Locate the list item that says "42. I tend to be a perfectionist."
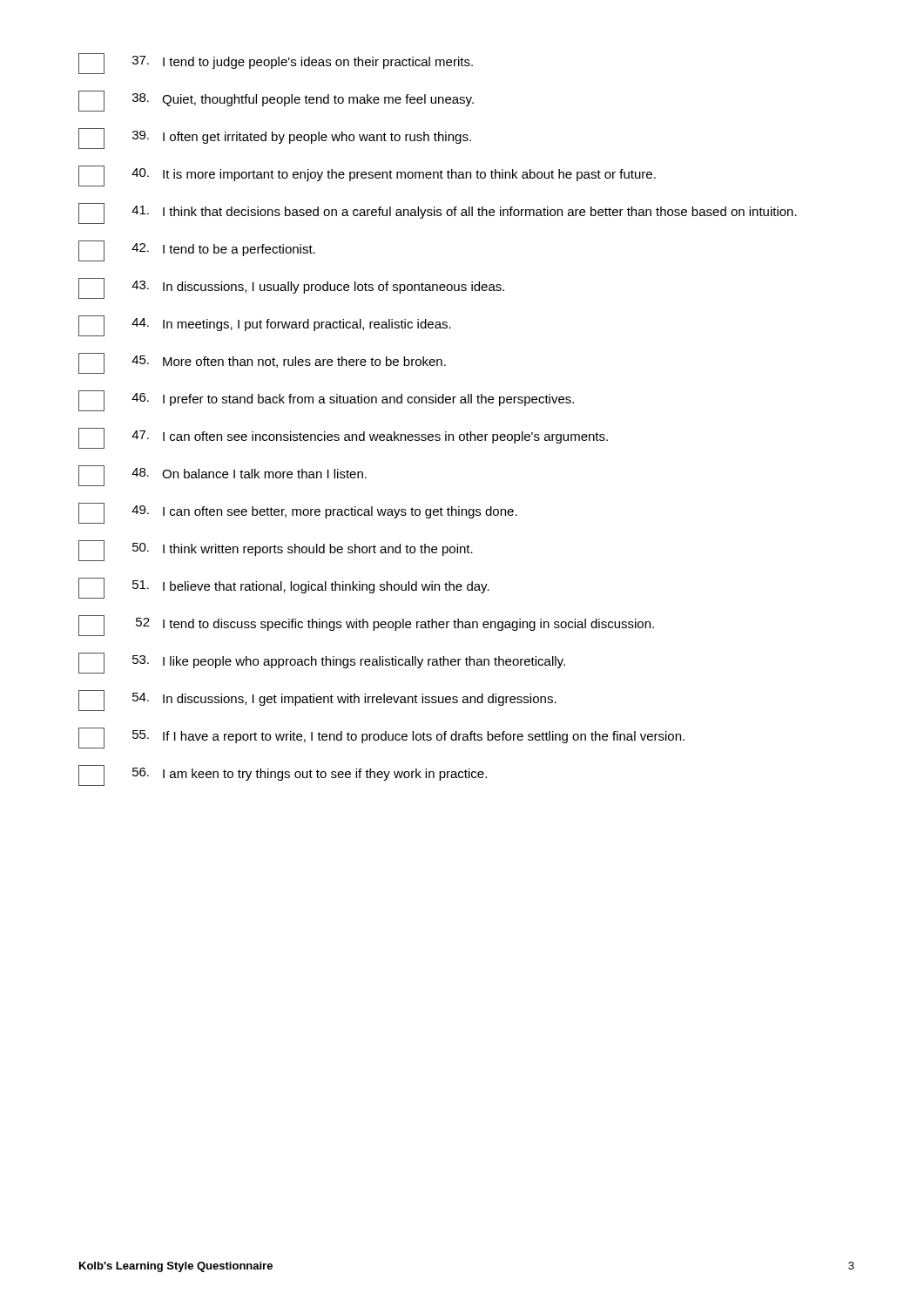The height and width of the screenshot is (1307, 924). pyautogui.click(x=197, y=251)
